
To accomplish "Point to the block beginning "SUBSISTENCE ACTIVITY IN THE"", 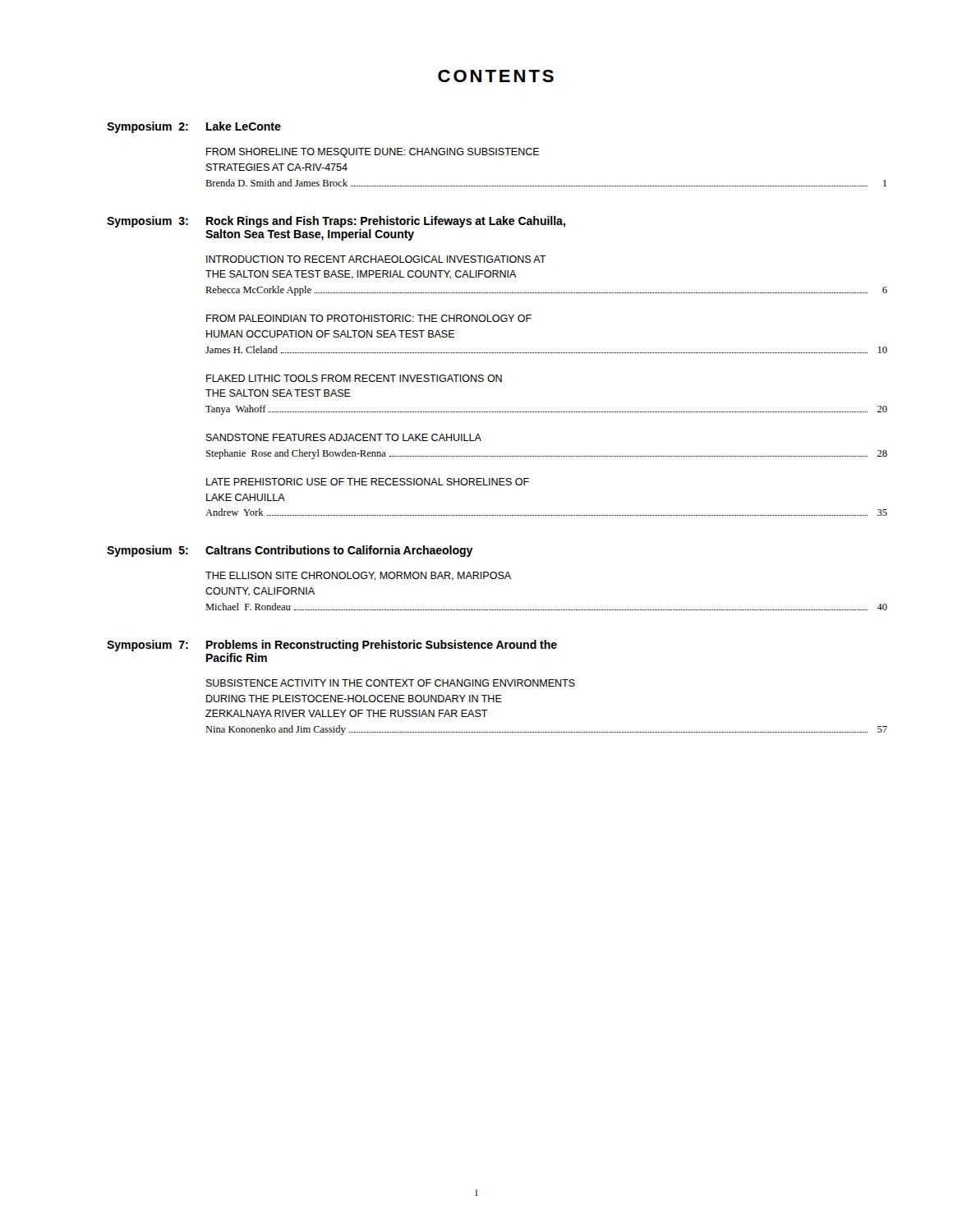I will (391, 683).
